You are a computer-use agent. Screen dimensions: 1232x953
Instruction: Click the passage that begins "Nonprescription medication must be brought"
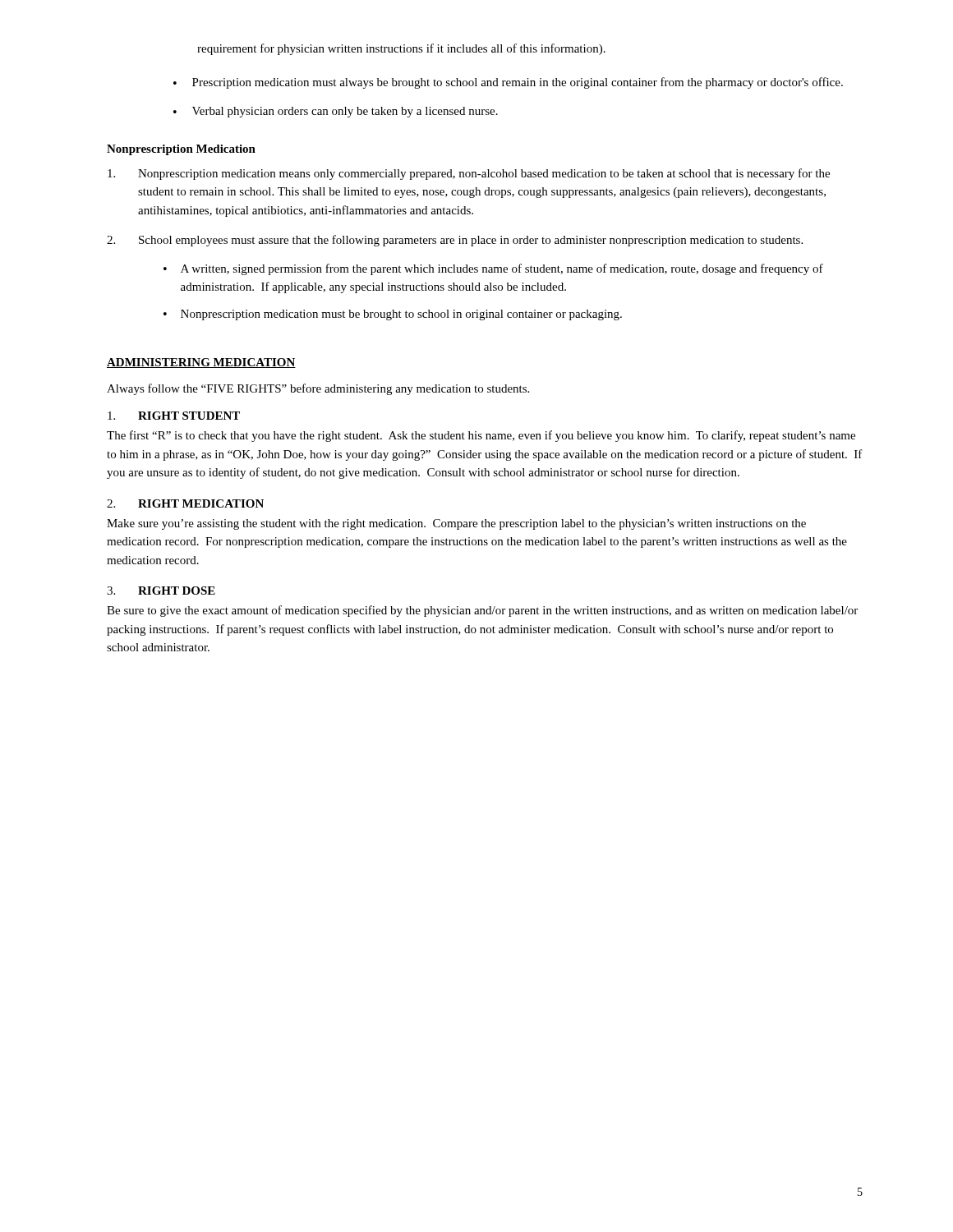[x=401, y=313]
